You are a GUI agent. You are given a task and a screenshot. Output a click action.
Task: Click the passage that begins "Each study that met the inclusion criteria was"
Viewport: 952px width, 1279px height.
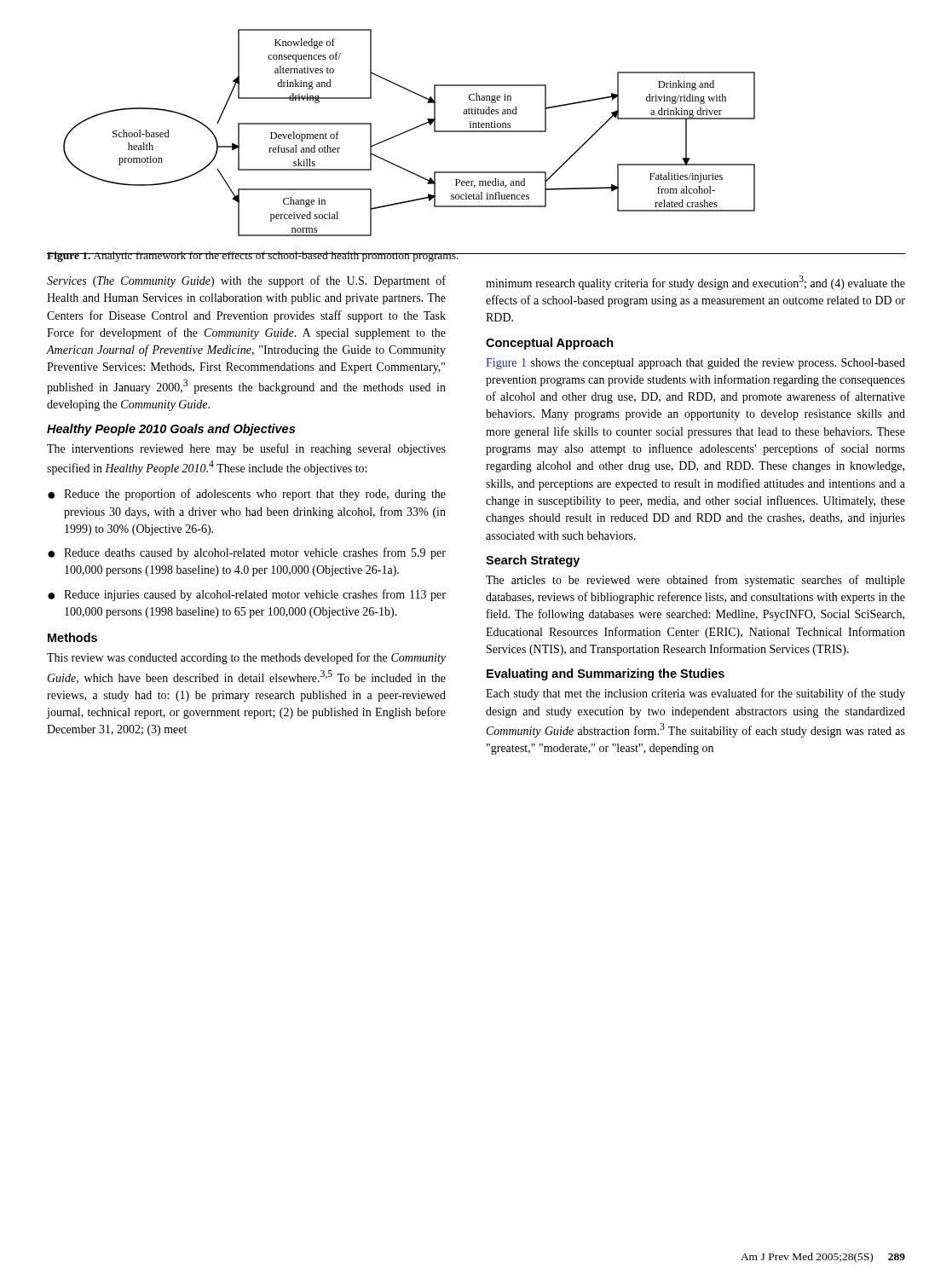[695, 722]
